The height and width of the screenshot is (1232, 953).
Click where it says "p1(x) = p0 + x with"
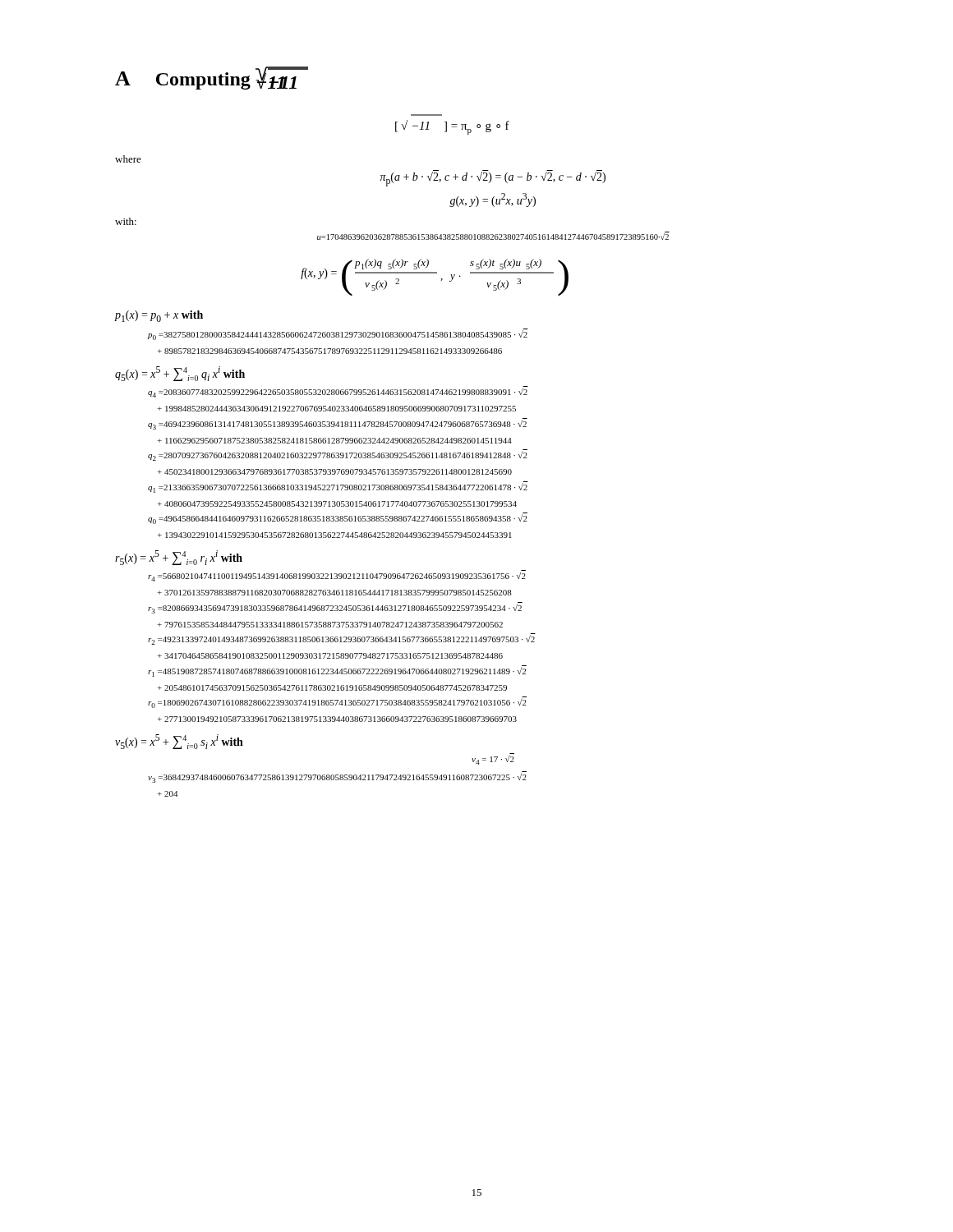159,317
